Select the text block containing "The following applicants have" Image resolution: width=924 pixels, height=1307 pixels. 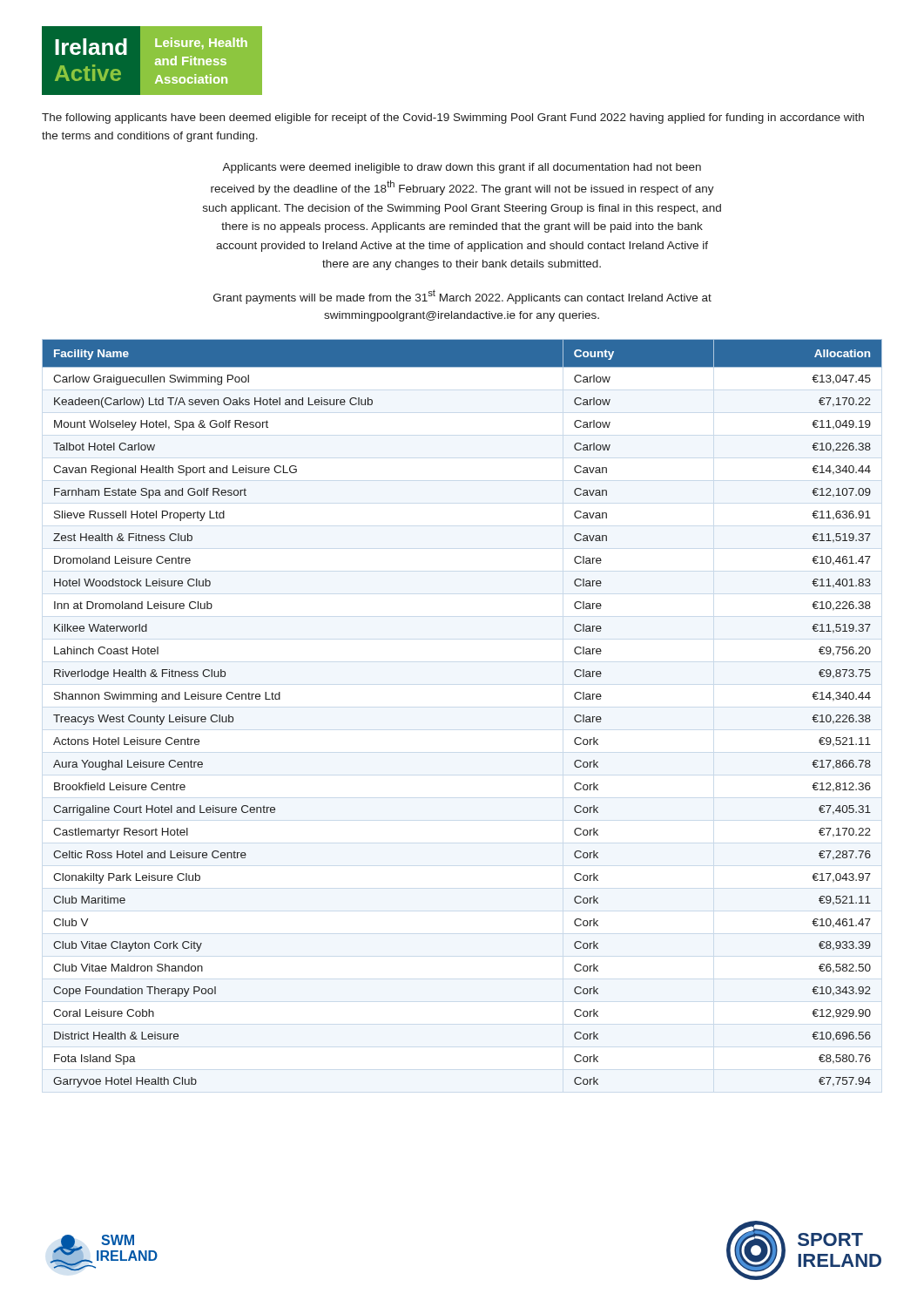click(453, 126)
